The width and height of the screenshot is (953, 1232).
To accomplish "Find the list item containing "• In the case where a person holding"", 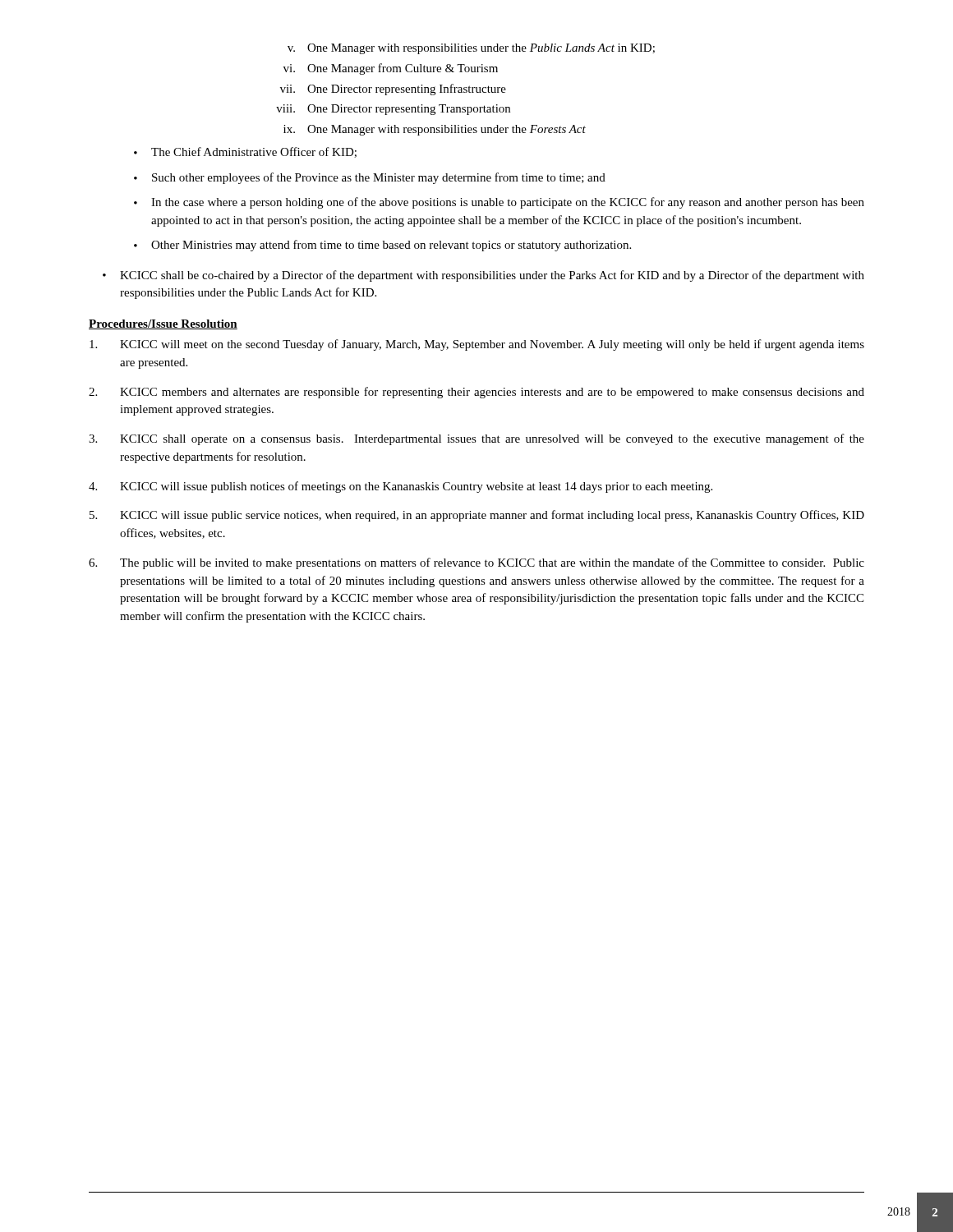I will pos(492,212).
